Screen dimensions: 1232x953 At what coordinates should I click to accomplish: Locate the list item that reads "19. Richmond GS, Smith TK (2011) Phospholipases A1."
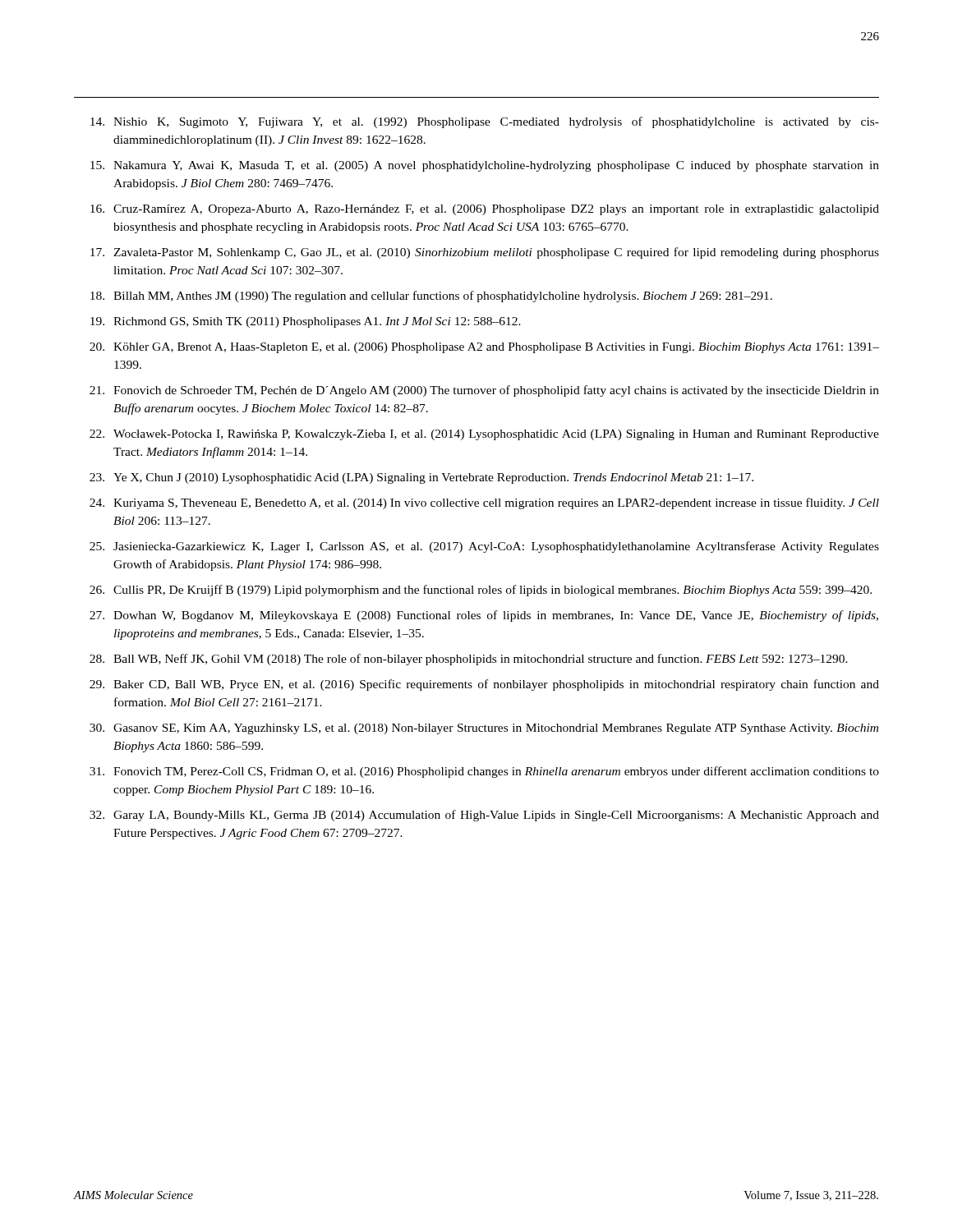tap(476, 321)
